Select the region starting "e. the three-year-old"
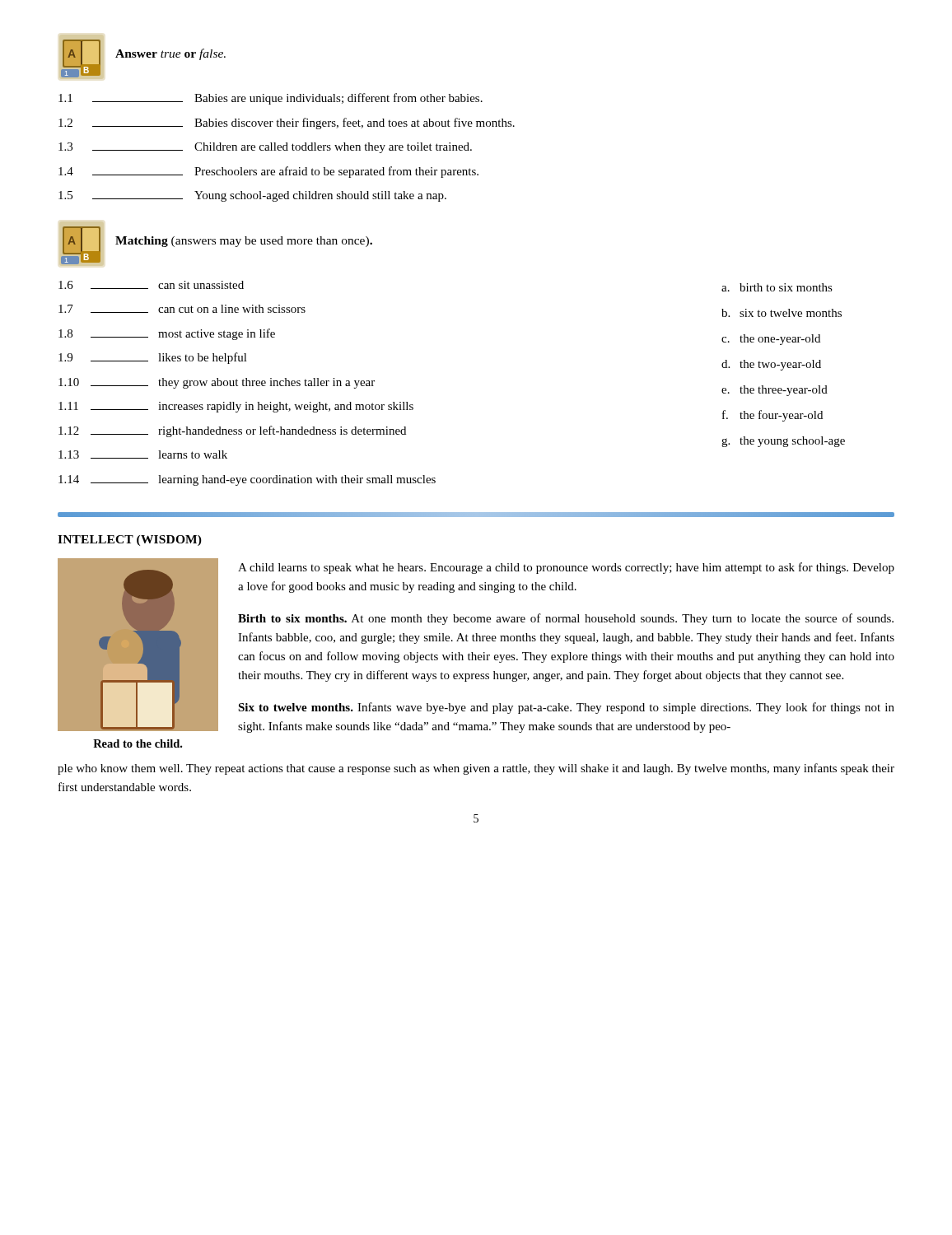This screenshot has width=952, height=1235. pyautogui.click(x=774, y=389)
